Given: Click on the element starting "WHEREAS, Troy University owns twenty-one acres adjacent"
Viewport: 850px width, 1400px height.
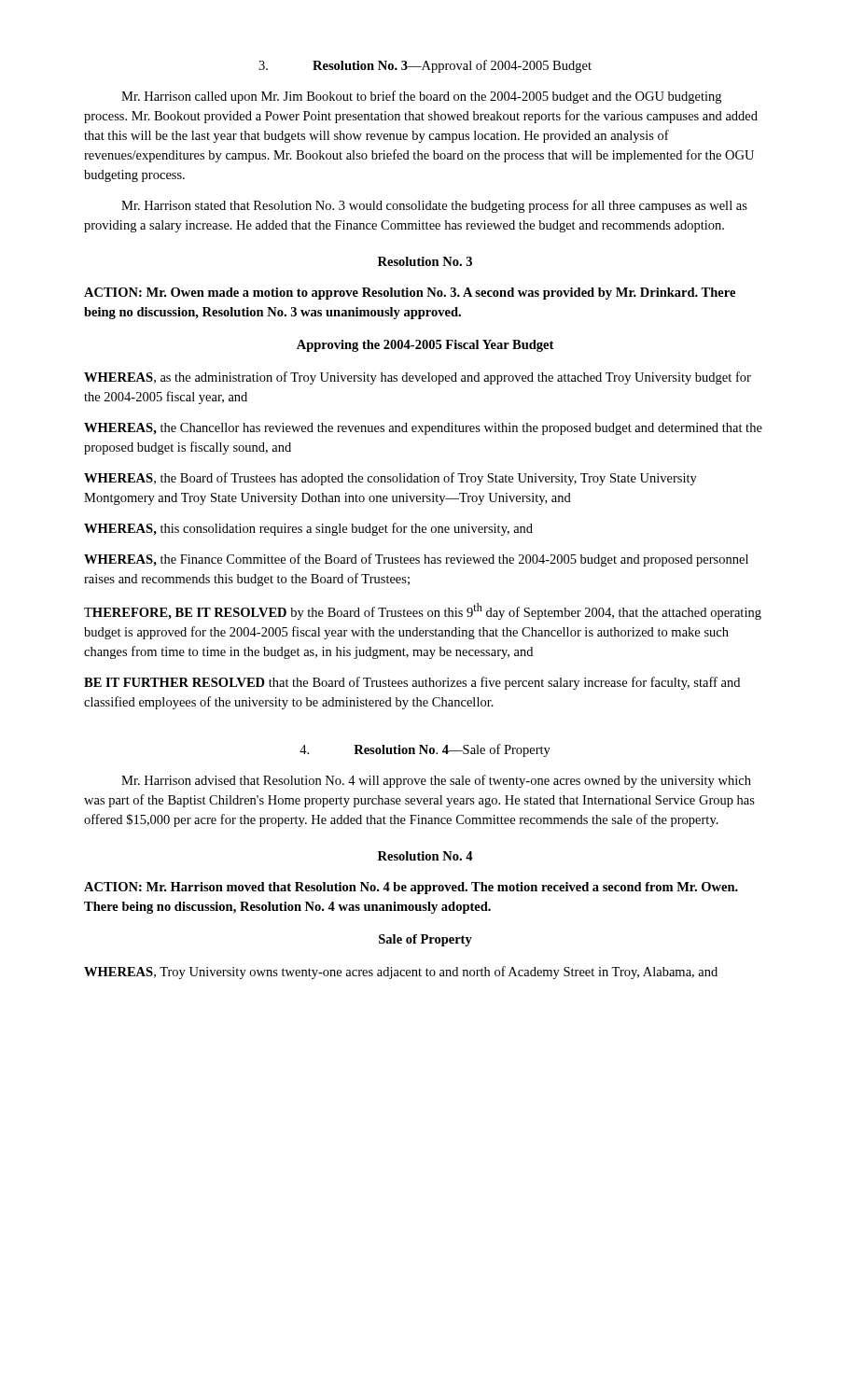Looking at the screenshot, I should [x=425, y=972].
